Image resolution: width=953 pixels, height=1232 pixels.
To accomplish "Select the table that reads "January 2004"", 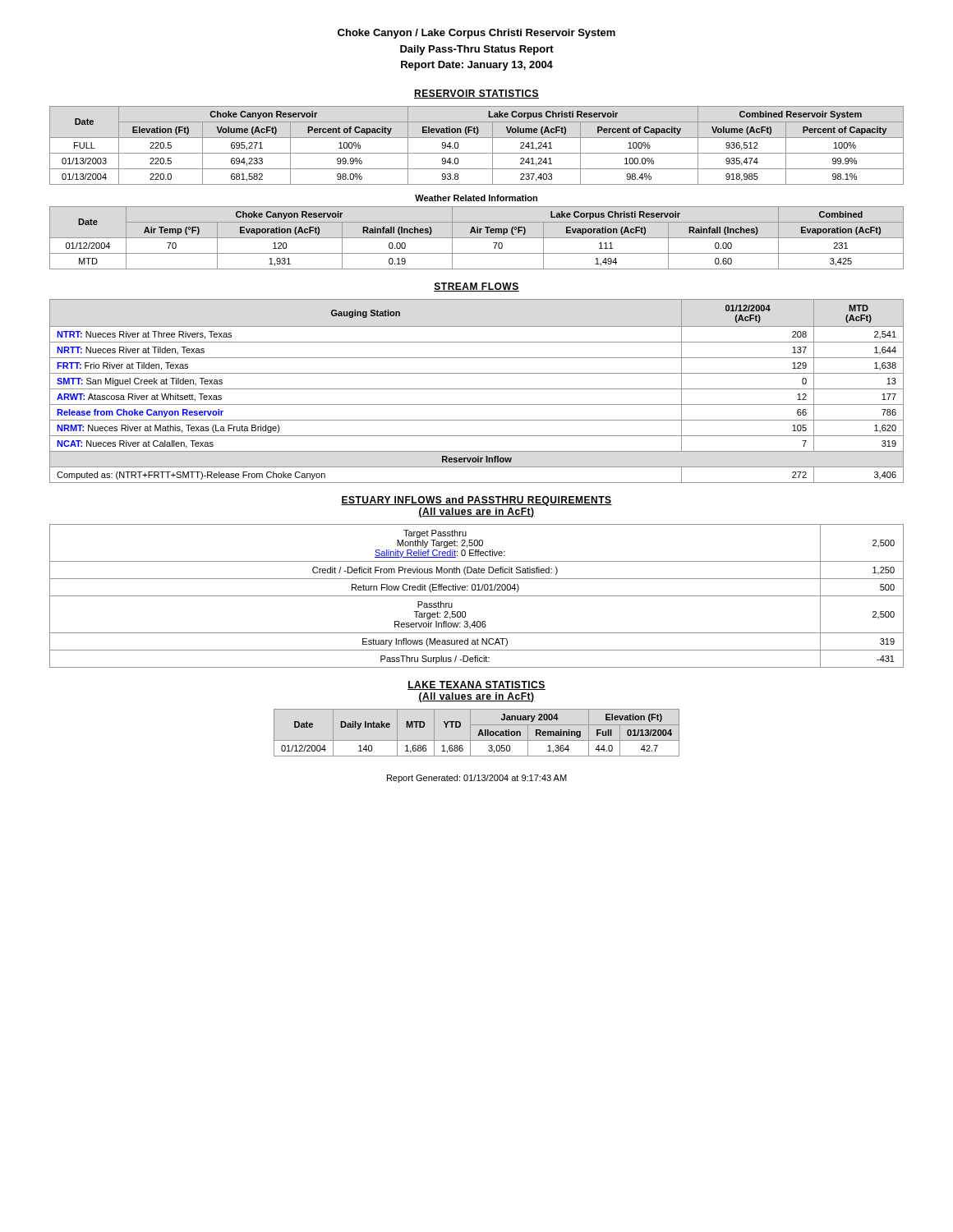I will click(x=476, y=732).
